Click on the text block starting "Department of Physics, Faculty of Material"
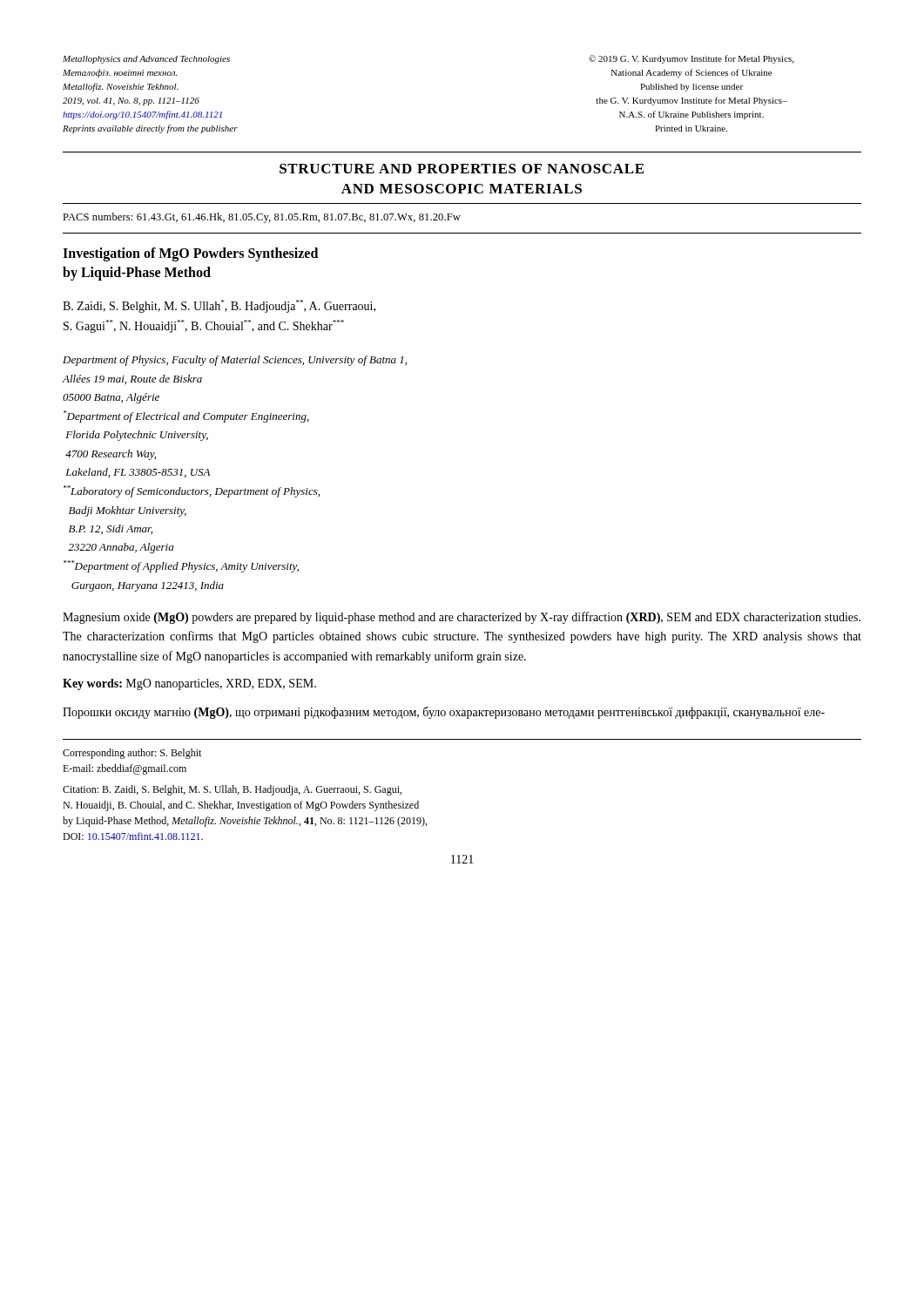This screenshot has height=1307, width=924. click(235, 361)
